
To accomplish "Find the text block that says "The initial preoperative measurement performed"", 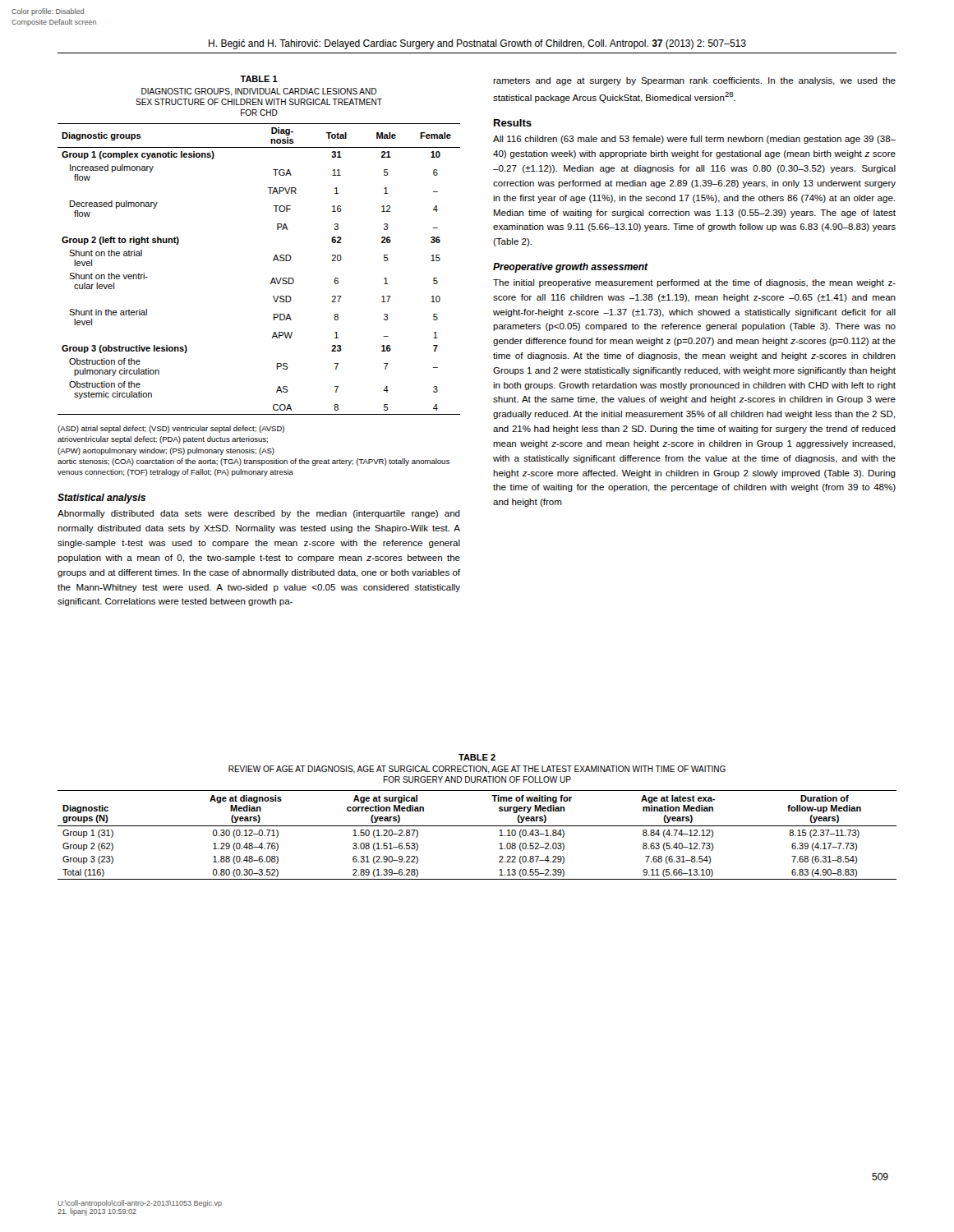I will [694, 392].
